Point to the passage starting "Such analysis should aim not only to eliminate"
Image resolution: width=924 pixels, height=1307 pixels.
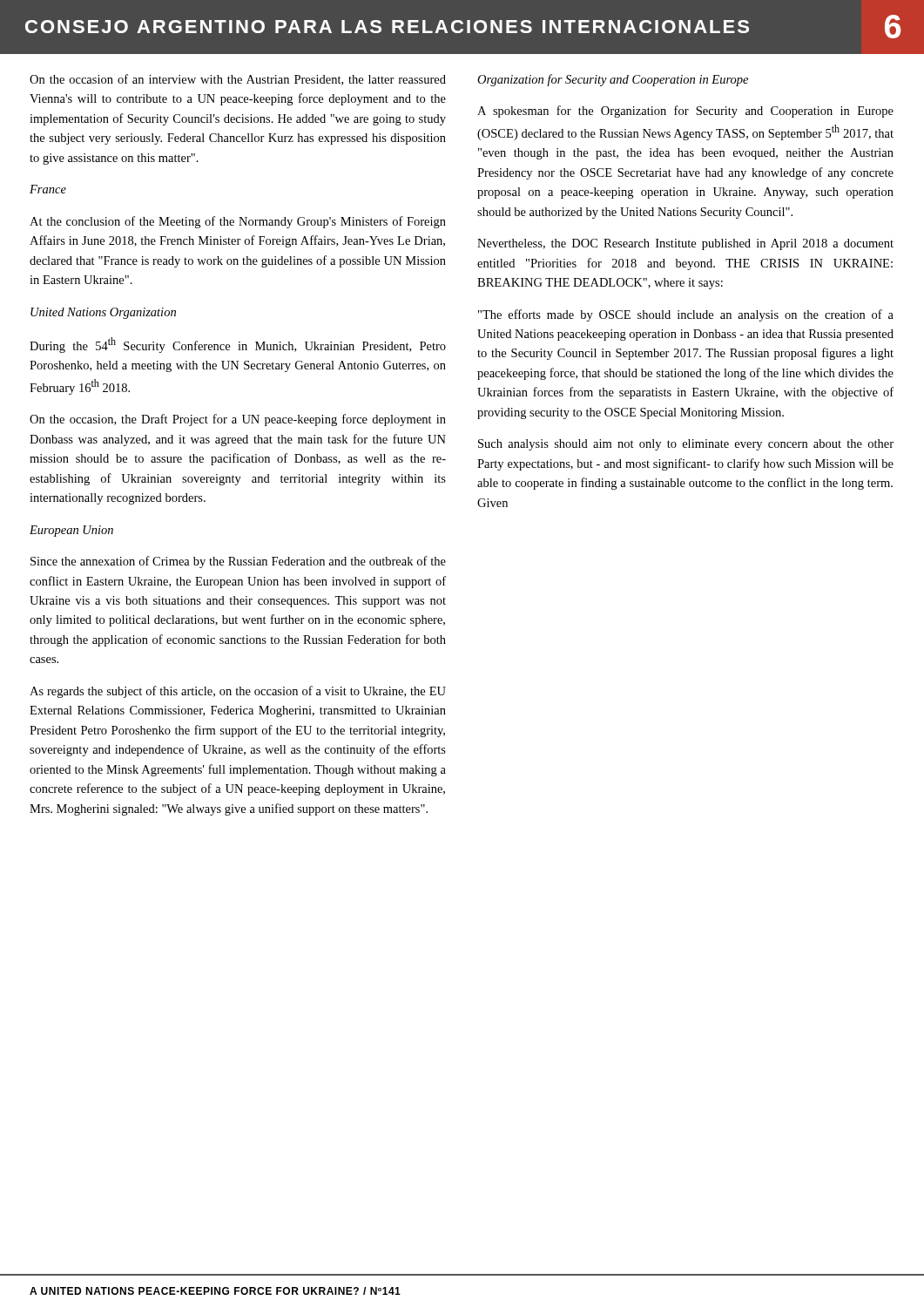point(685,473)
